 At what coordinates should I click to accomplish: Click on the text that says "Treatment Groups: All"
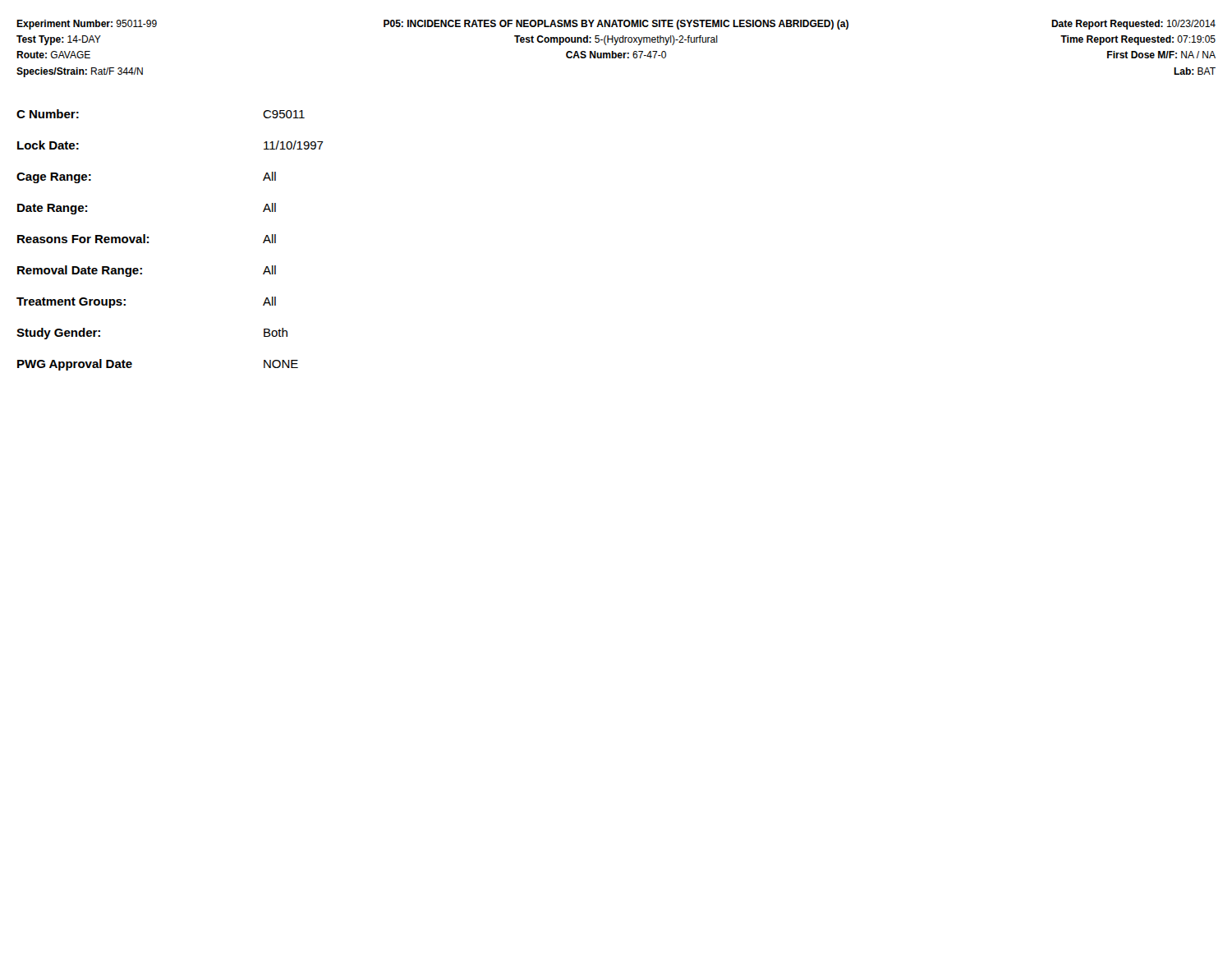[74, 302]
